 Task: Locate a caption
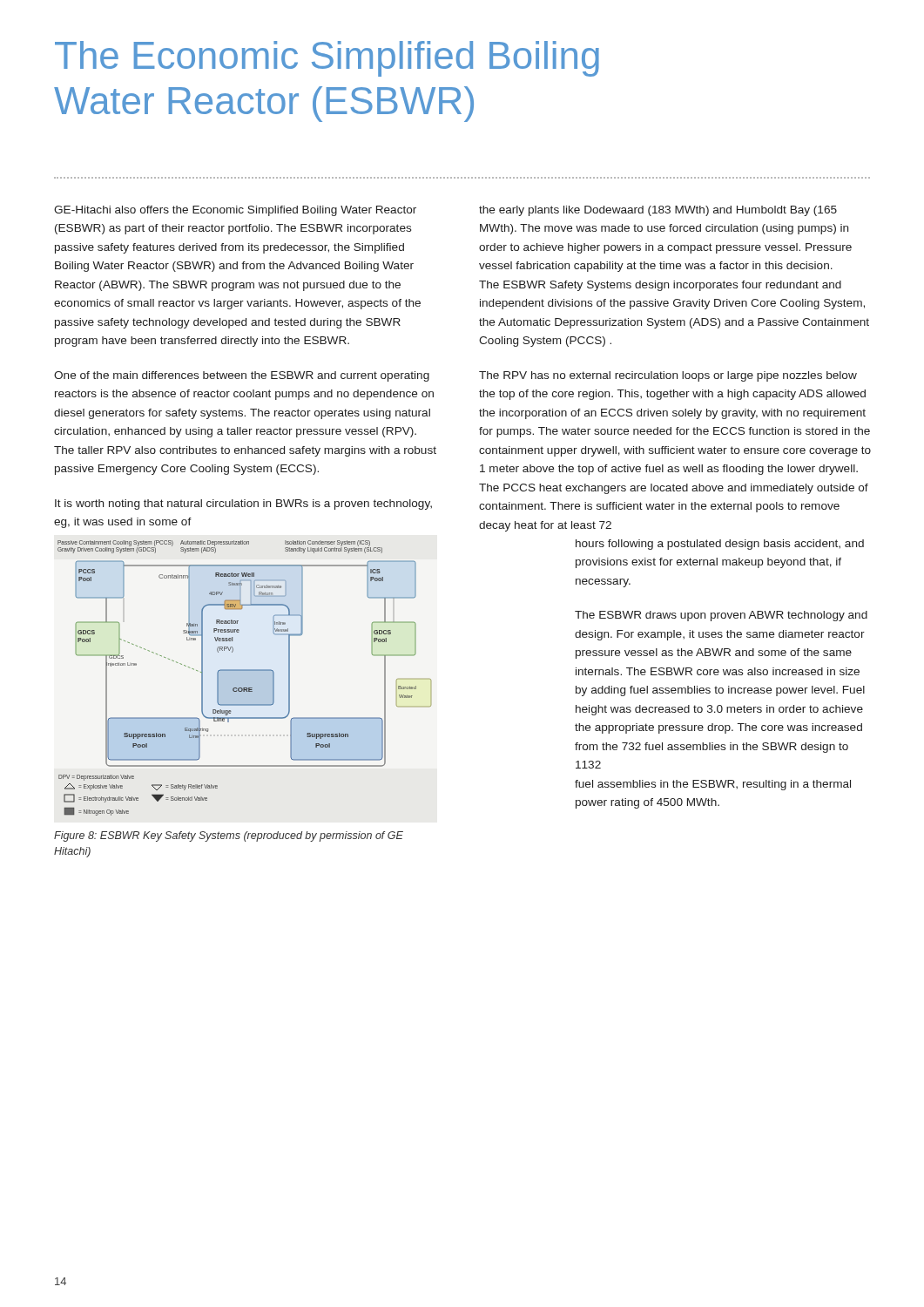tap(229, 843)
